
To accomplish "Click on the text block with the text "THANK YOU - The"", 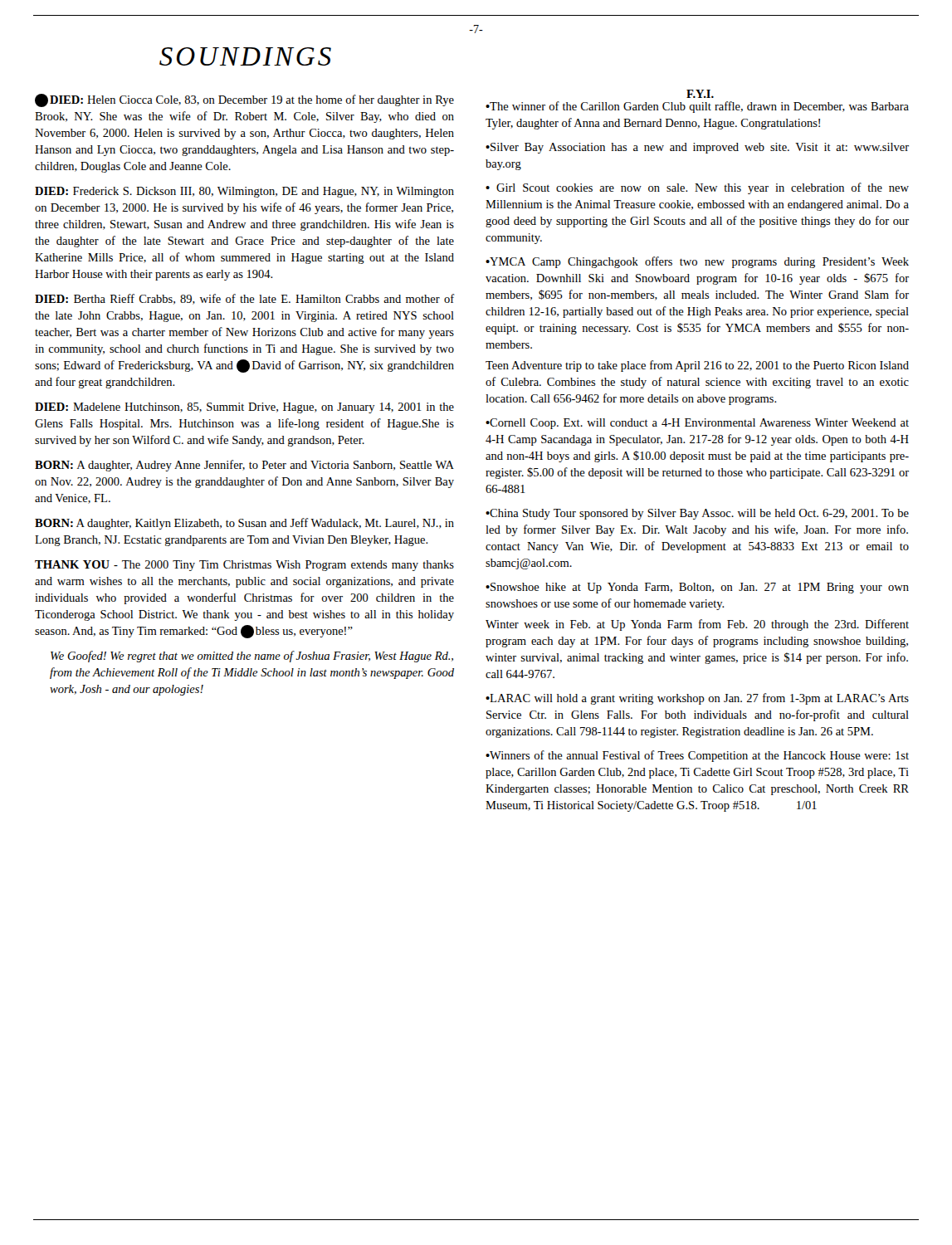I will pyautogui.click(x=244, y=598).
